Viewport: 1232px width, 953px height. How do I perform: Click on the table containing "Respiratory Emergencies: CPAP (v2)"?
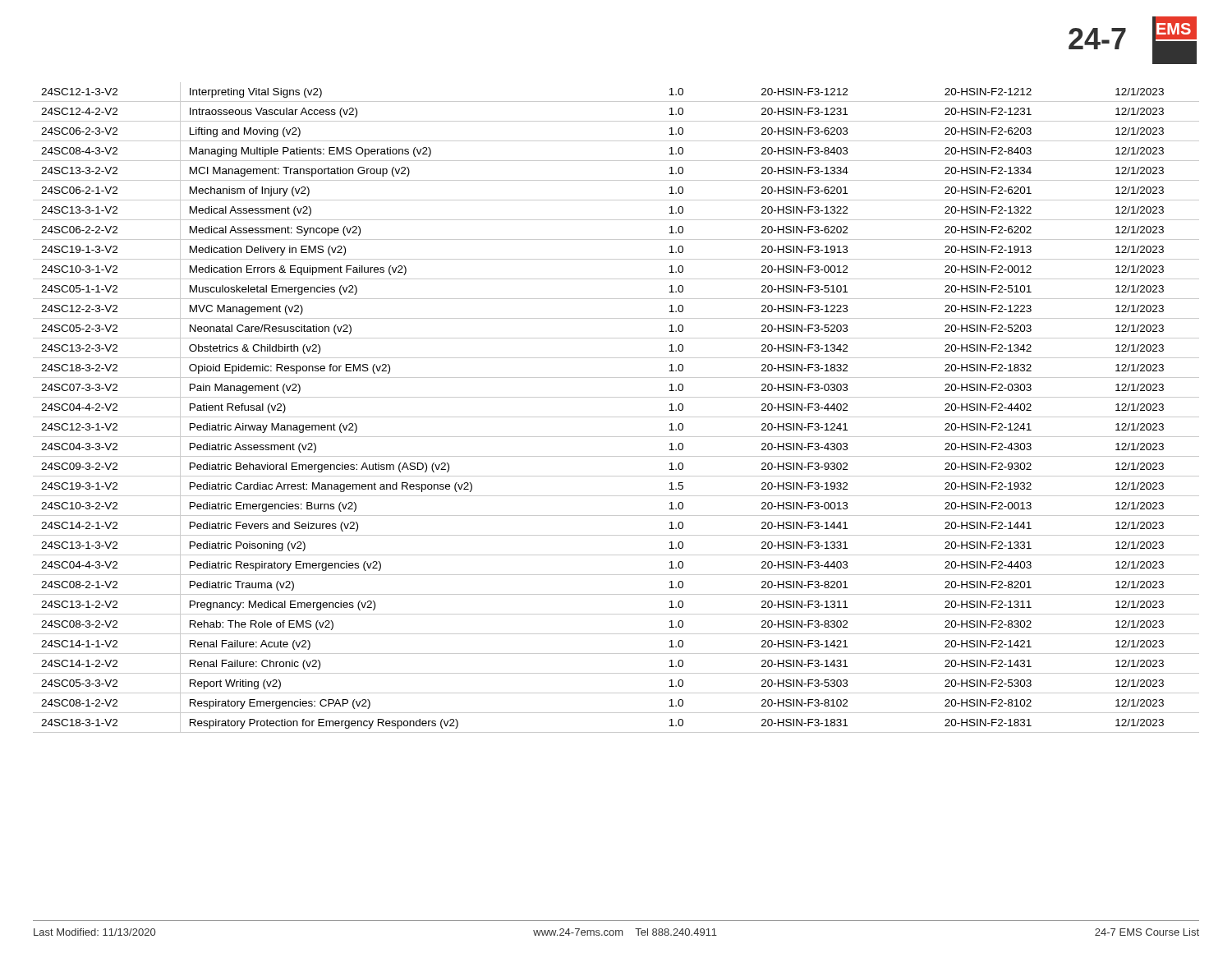tap(616, 408)
